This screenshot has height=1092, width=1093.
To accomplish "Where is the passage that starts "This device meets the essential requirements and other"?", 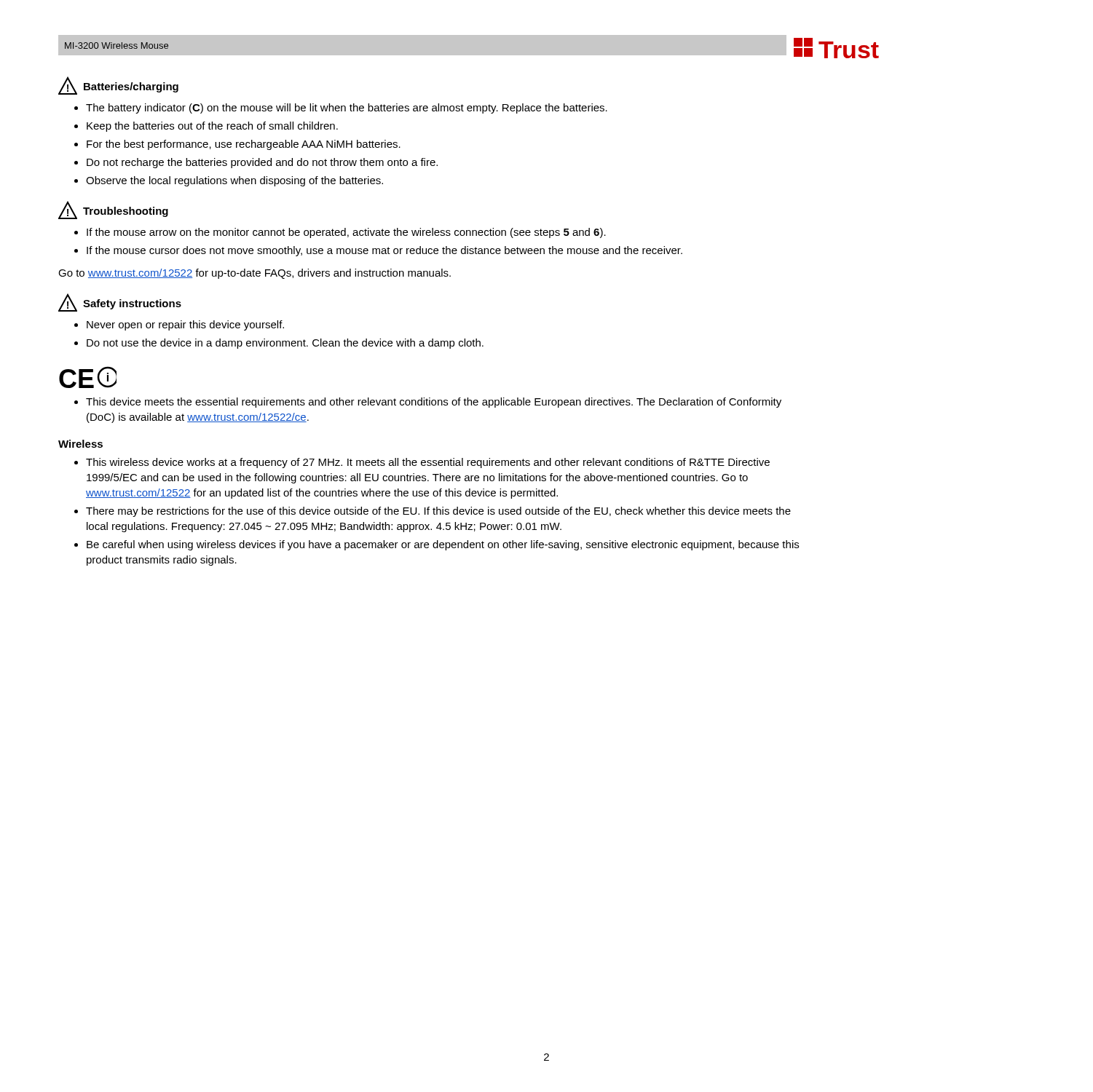I will 434,409.
